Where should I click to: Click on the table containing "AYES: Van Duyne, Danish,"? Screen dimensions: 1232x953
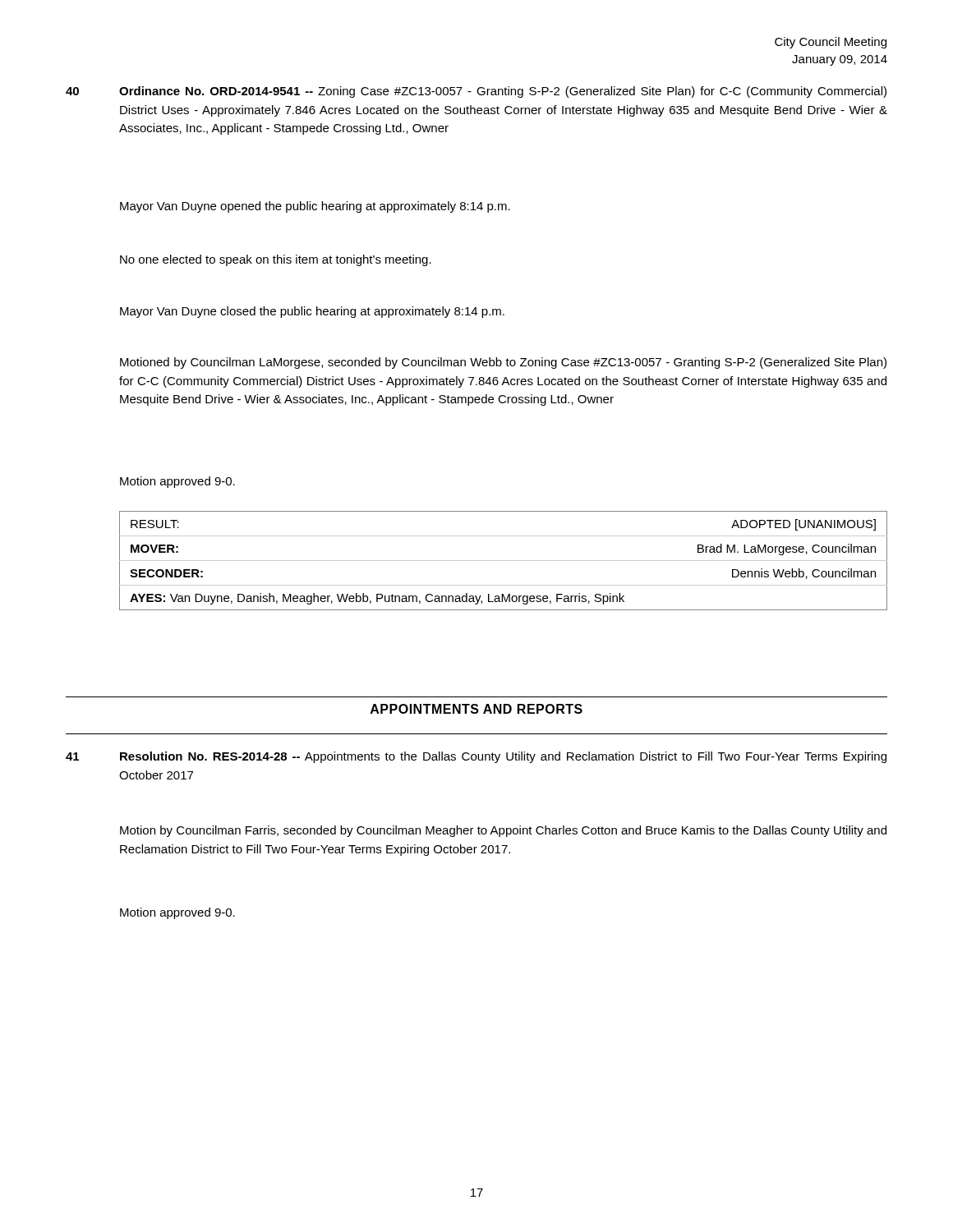(x=503, y=559)
